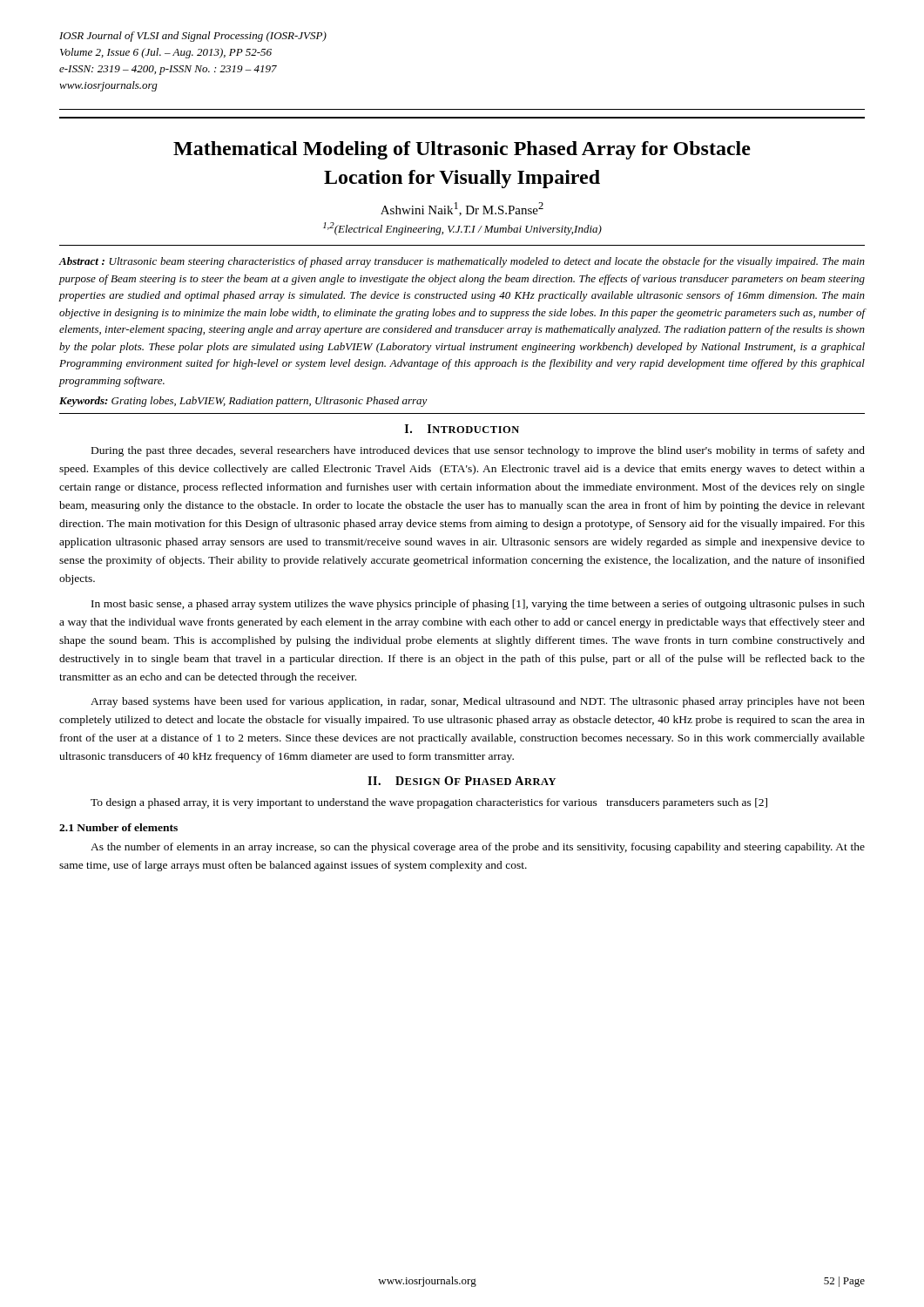Navigate to the region starting "As the number"

462,857
